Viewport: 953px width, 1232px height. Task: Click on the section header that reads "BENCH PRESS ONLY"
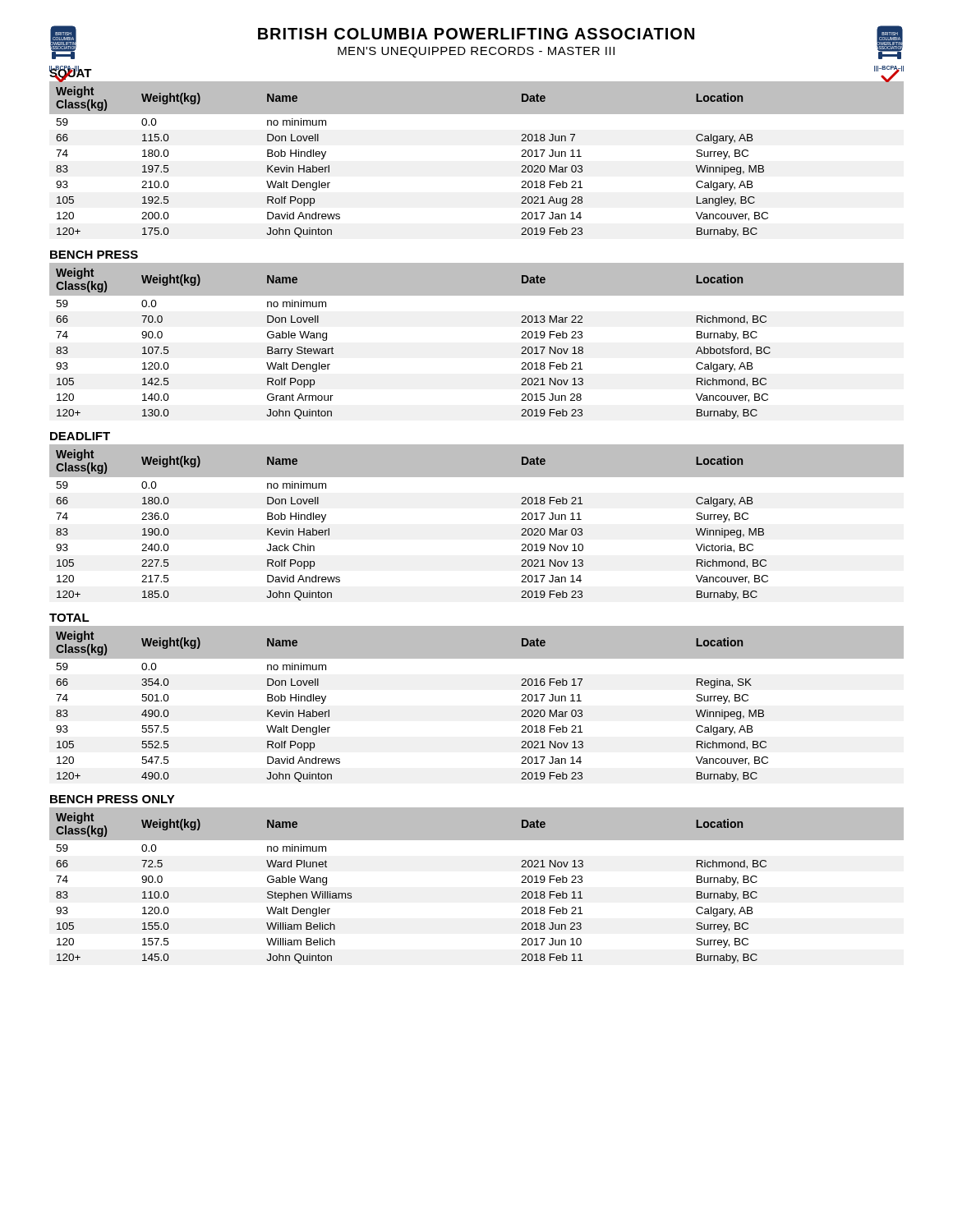coord(112,799)
